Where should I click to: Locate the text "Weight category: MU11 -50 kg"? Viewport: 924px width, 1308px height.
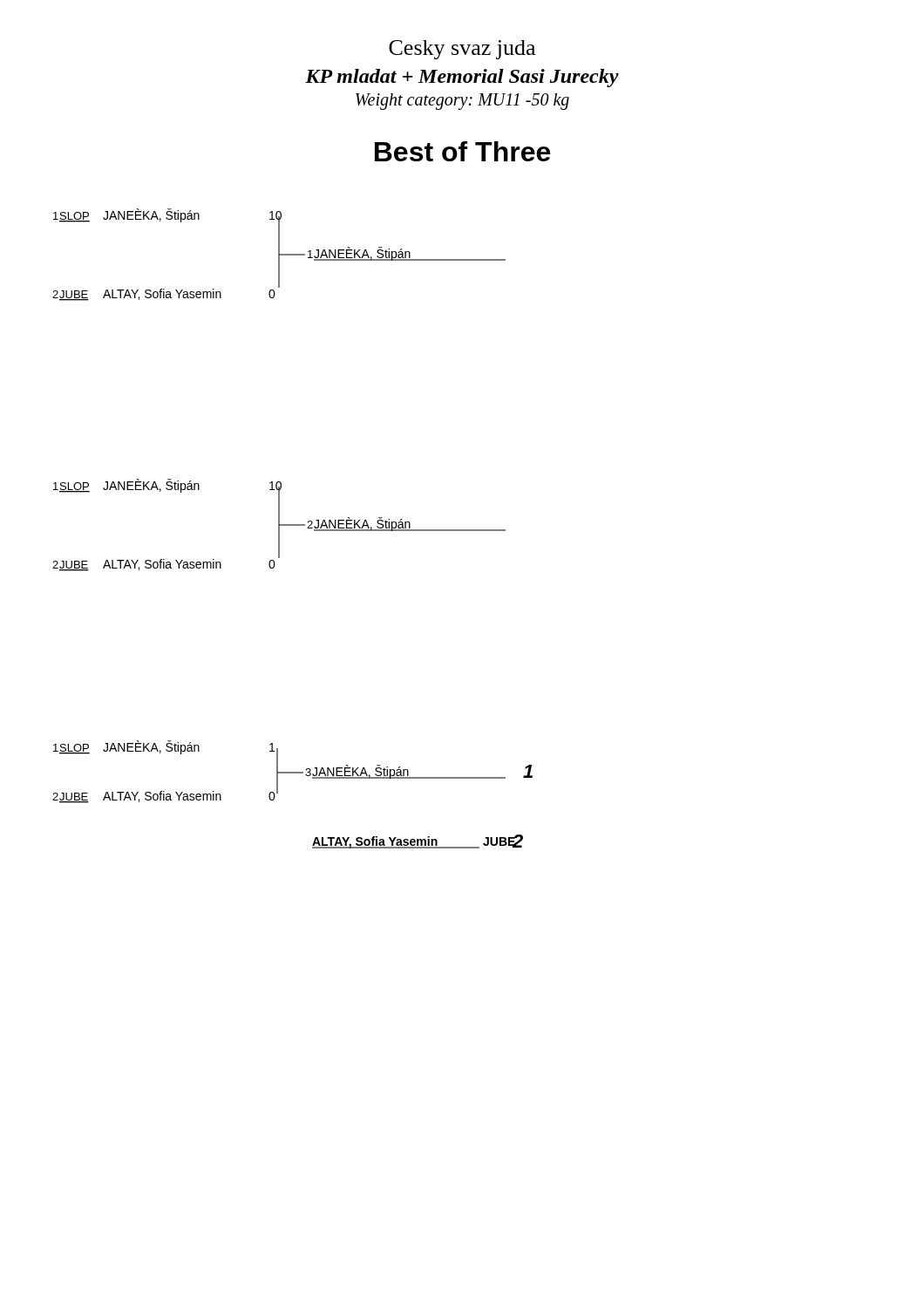point(462,100)
